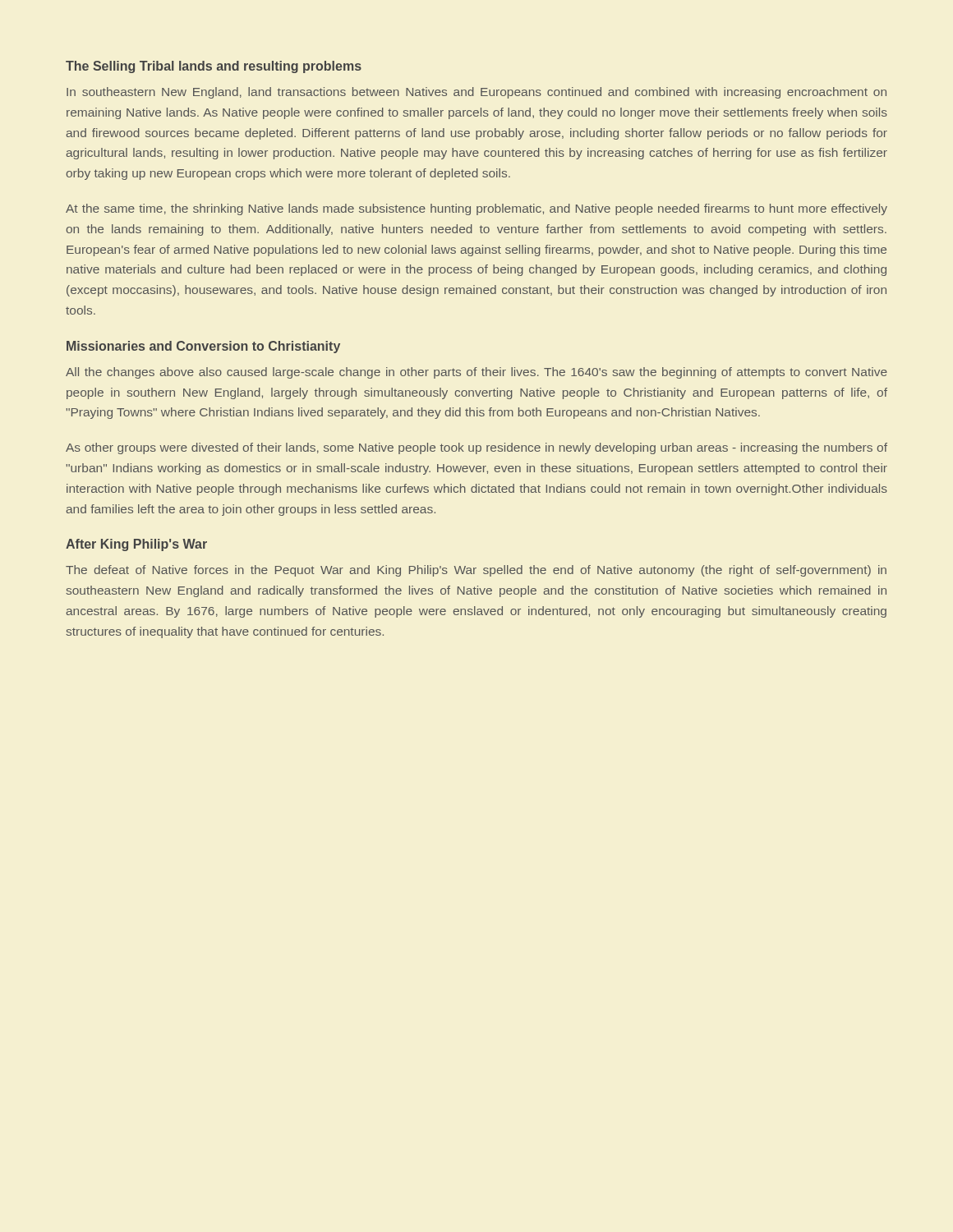Find the text block that says "In southeastern New England, land transactions between"
The width and height of the screenshot is (953, 1232).
(476, 132)
